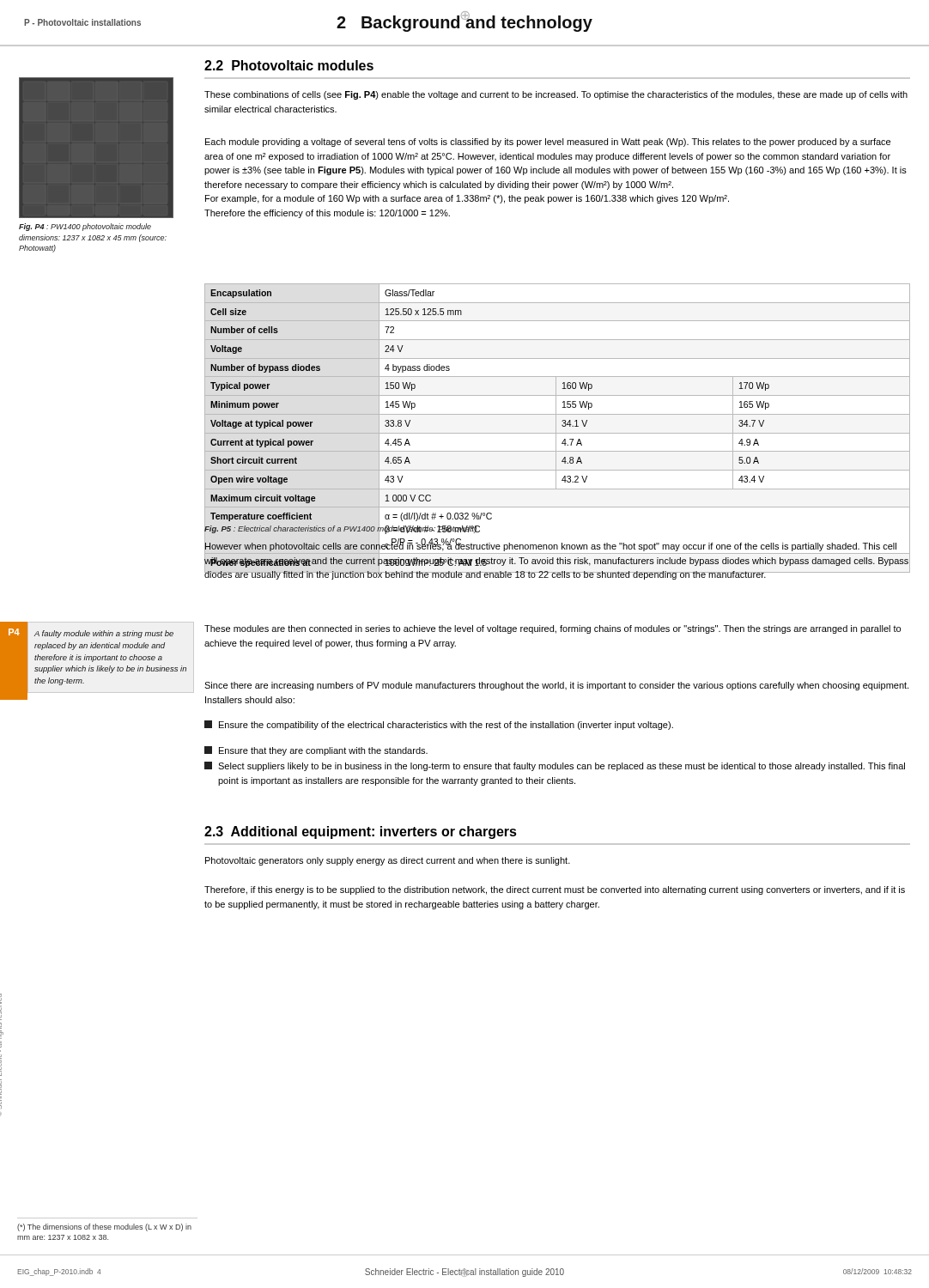
Task: Where is the caption that starts "Fig. P5 : Electrical characteristics"?
Action: click(x=341, y=529)
